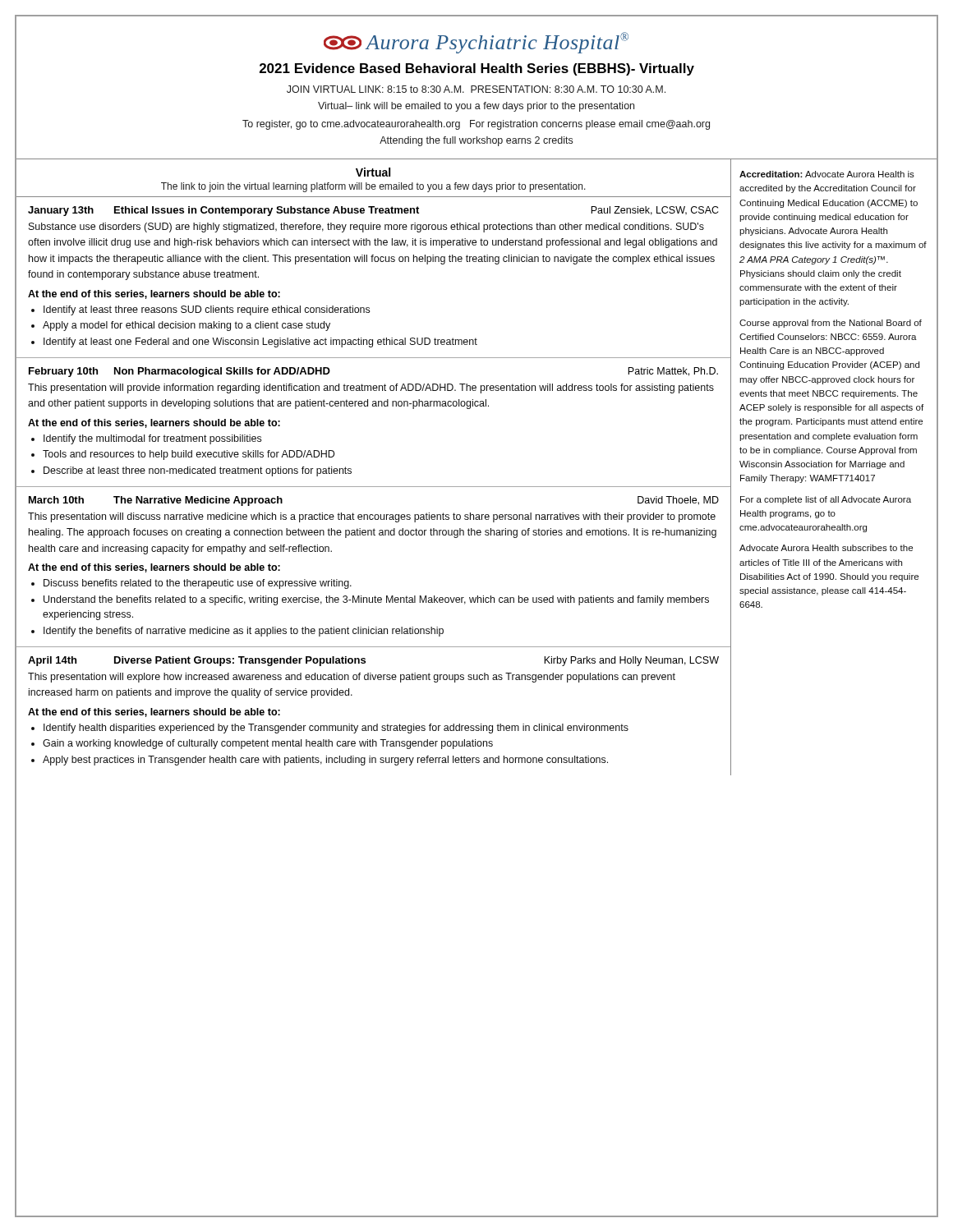
Task: Navigate to the region starting "This presentation will discuss"
Action: point(372,532)
